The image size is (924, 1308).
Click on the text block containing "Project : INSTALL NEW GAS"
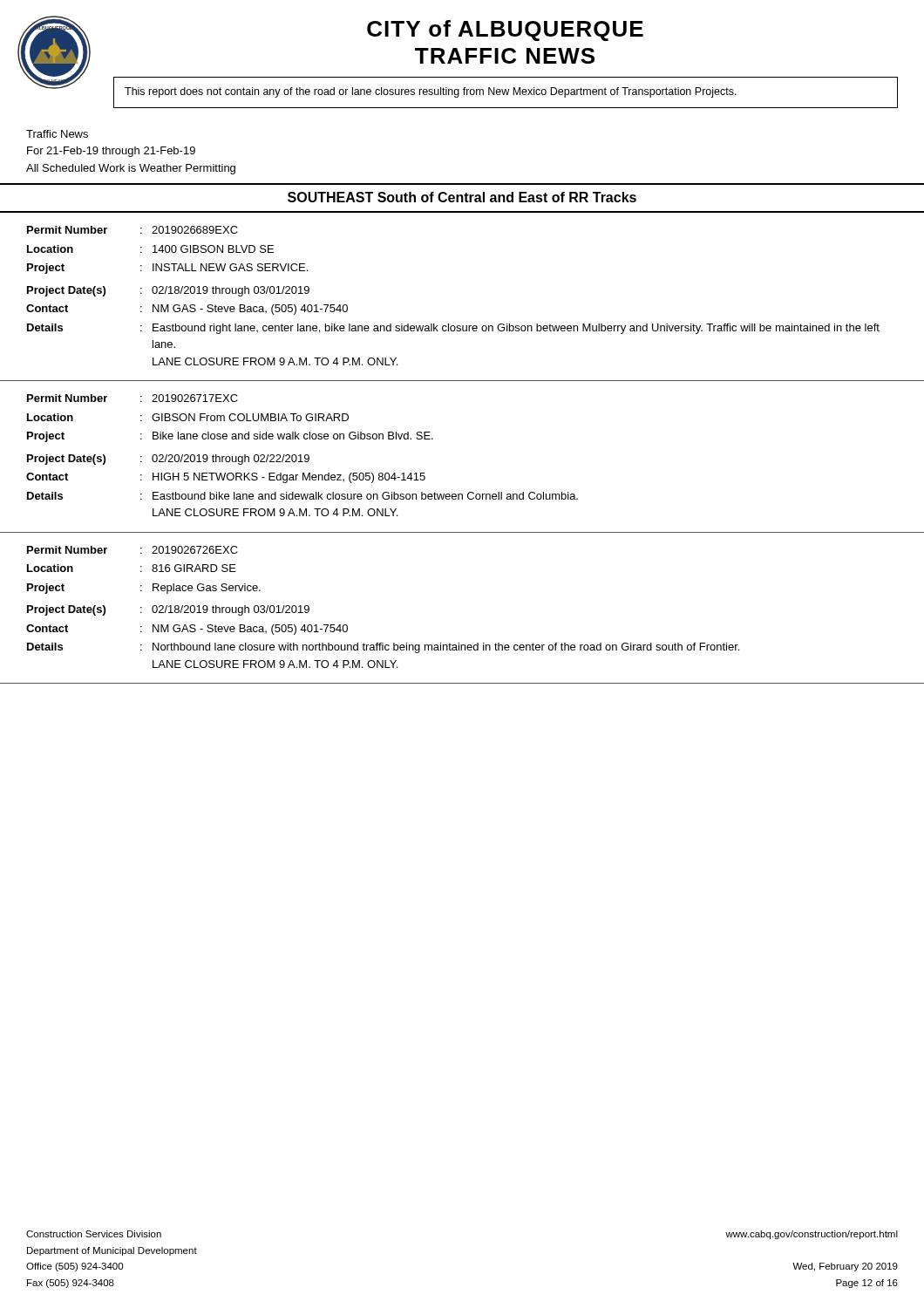click(167, 269)
